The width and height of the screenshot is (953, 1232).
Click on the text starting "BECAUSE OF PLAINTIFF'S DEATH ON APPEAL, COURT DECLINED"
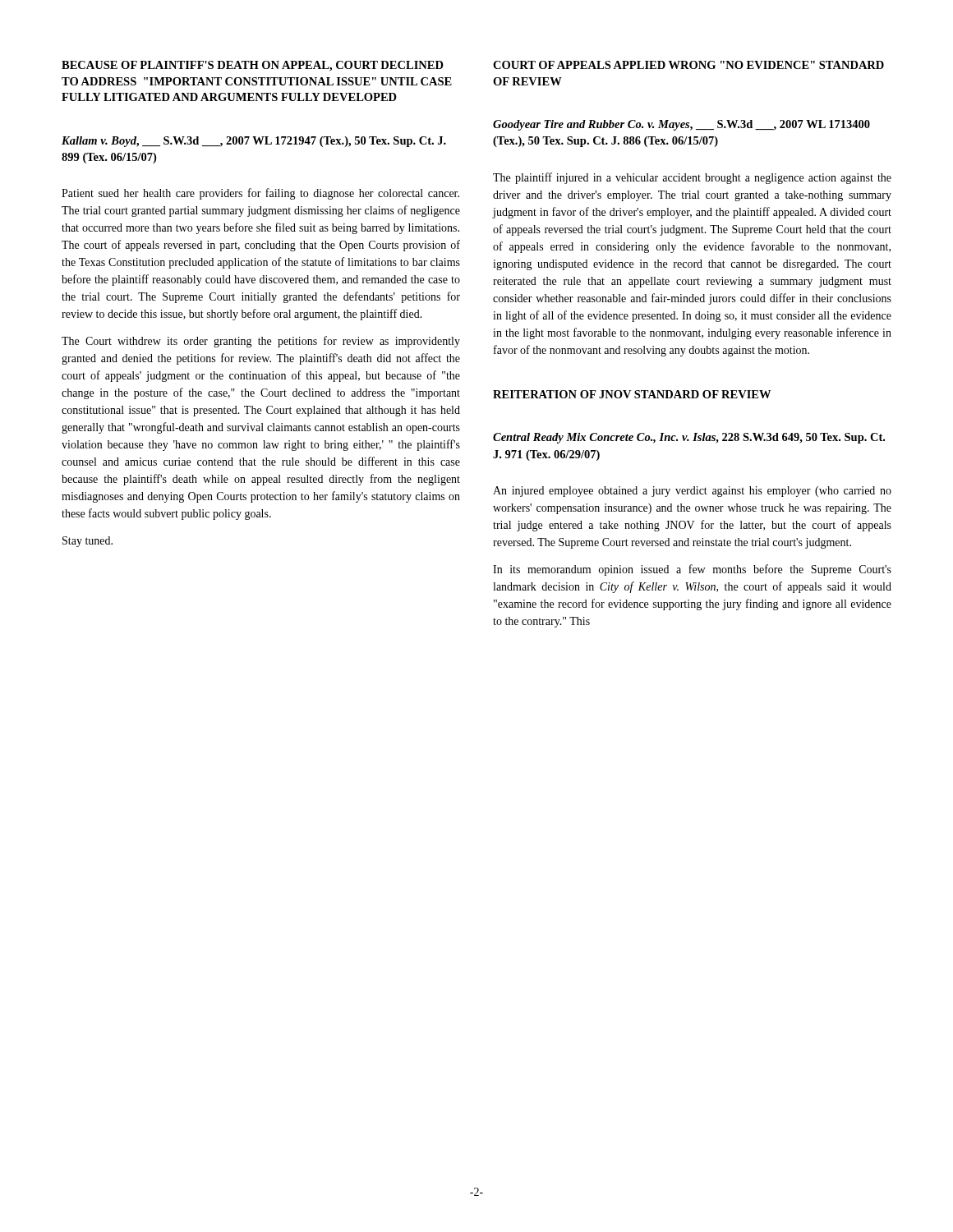(x=257, y=81)
